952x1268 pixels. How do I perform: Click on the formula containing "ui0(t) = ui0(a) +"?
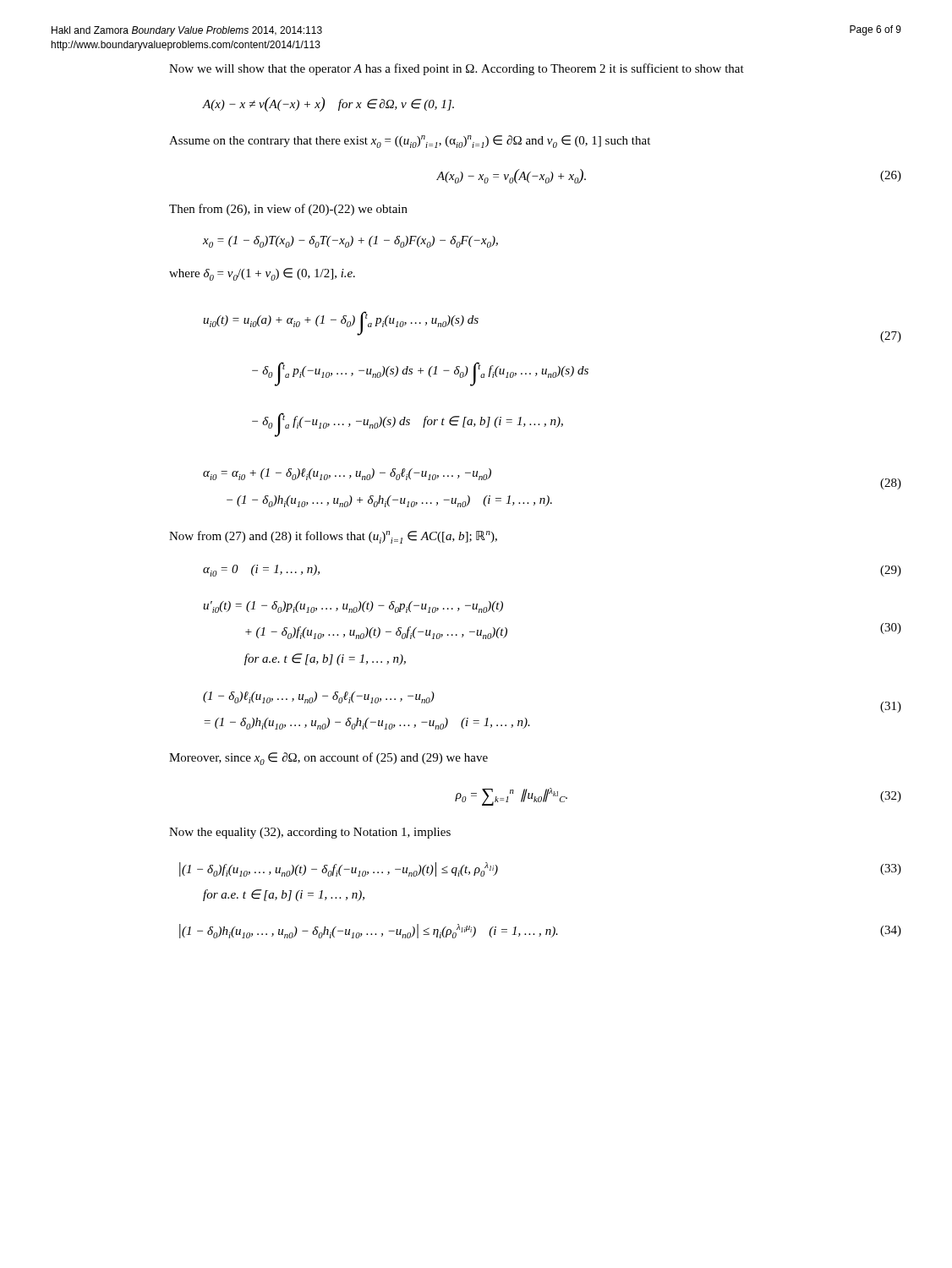(x=535, y=372)
